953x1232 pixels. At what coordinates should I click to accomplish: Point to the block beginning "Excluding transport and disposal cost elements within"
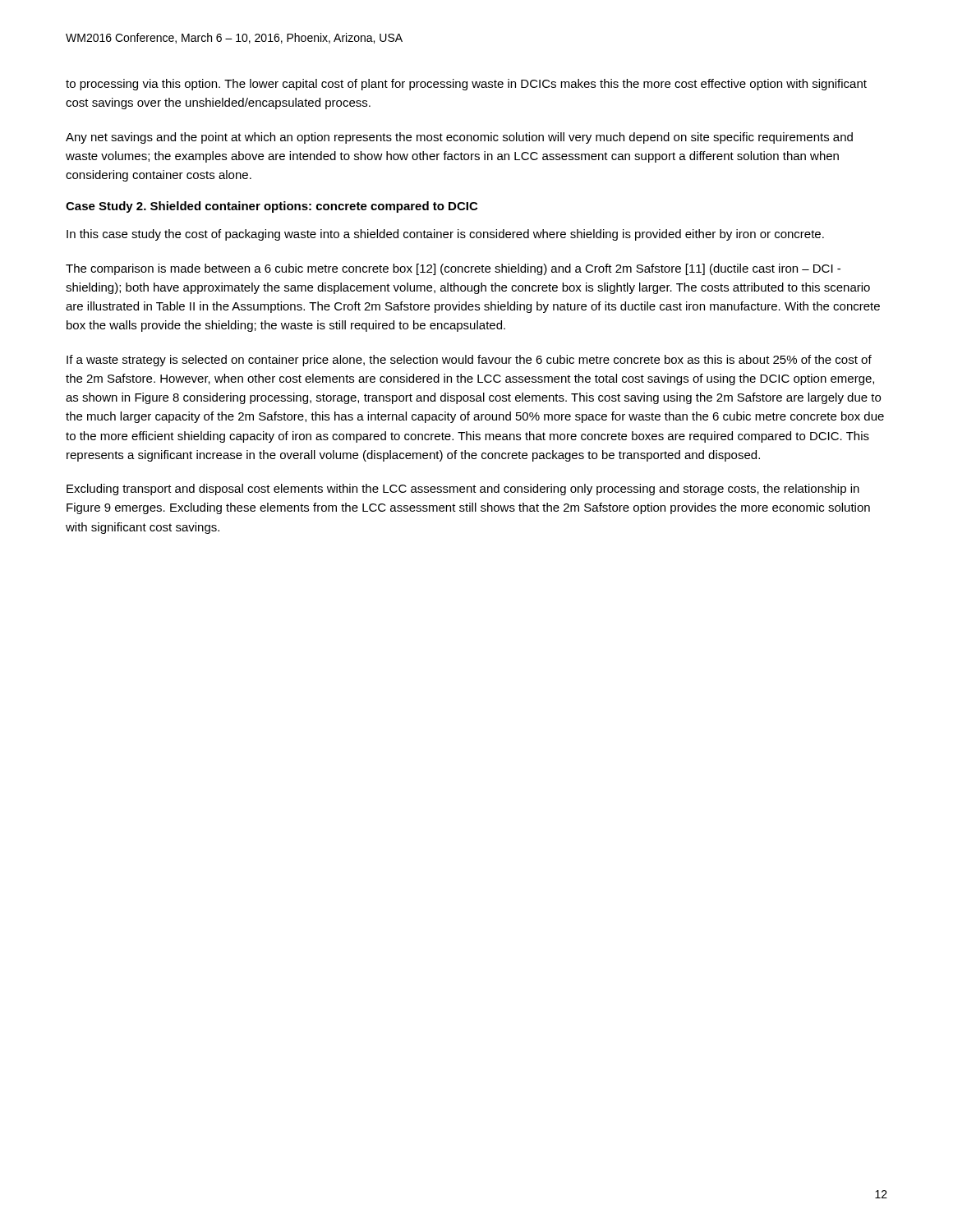click(468, 507)
